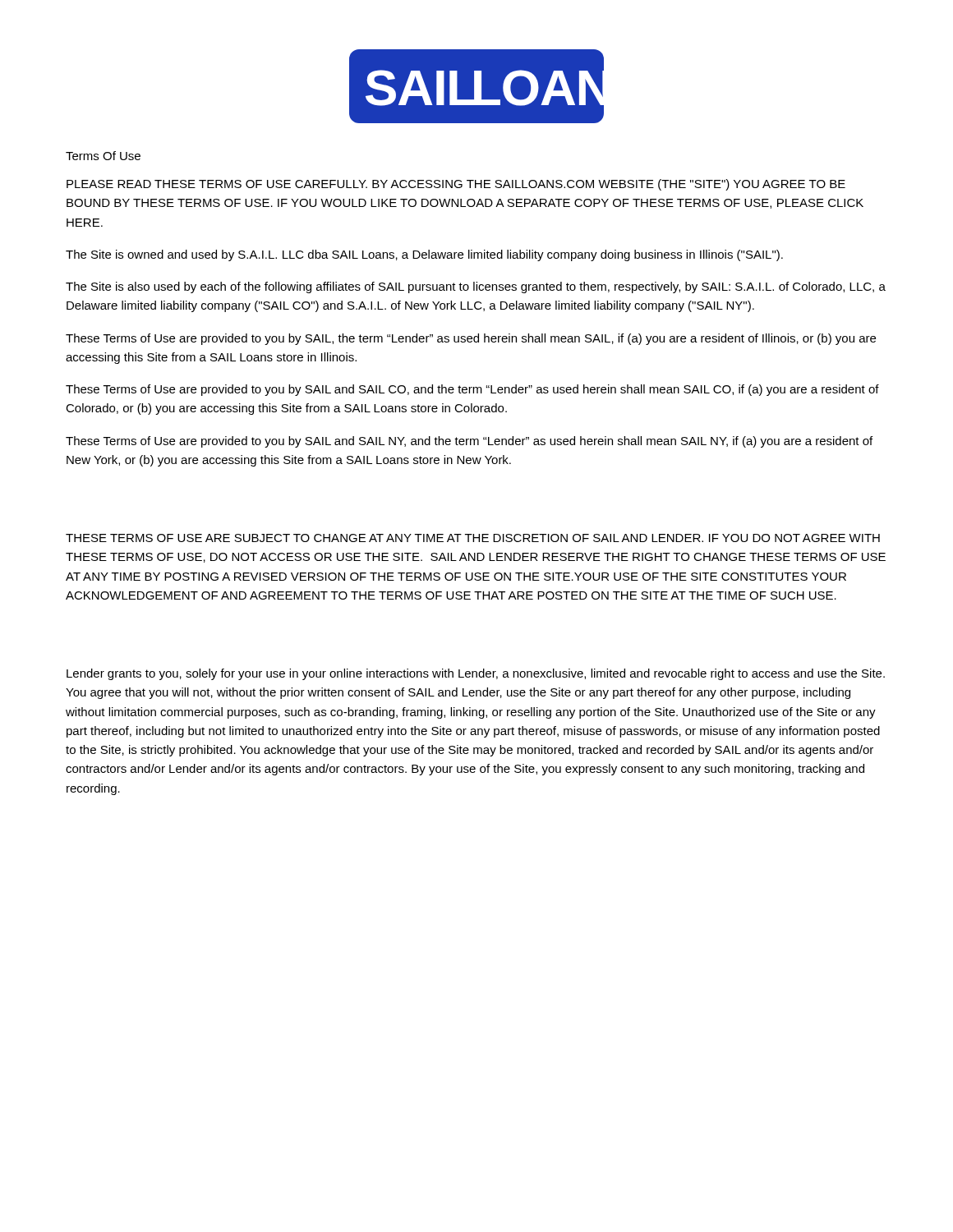953x1232 pixels.
Task: Locate the block of text that opens with "PLEASE READ THESE TERMS"
Action: (x=465, y=203)
